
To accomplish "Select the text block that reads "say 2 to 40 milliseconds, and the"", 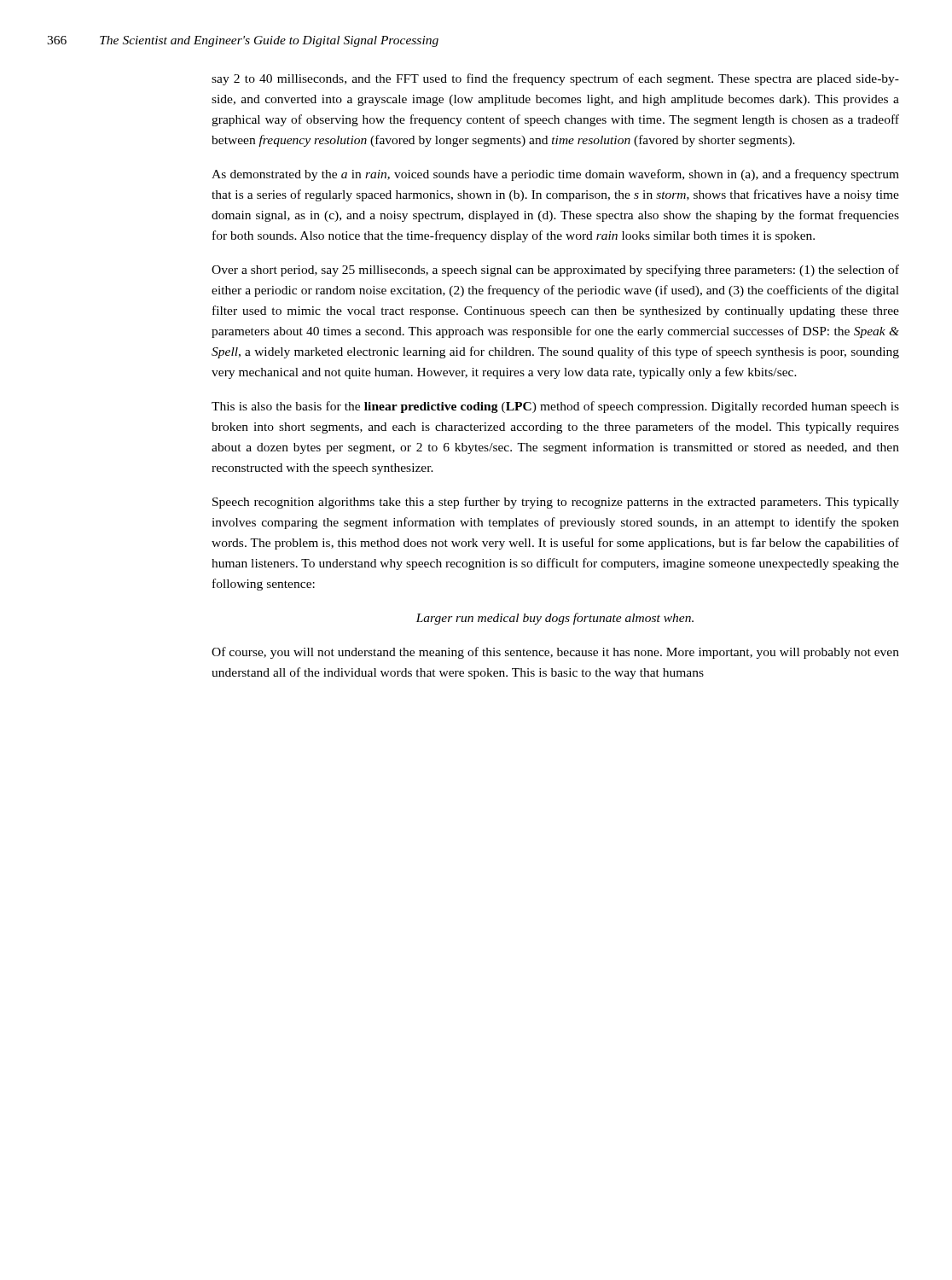I will pos(555,109).
